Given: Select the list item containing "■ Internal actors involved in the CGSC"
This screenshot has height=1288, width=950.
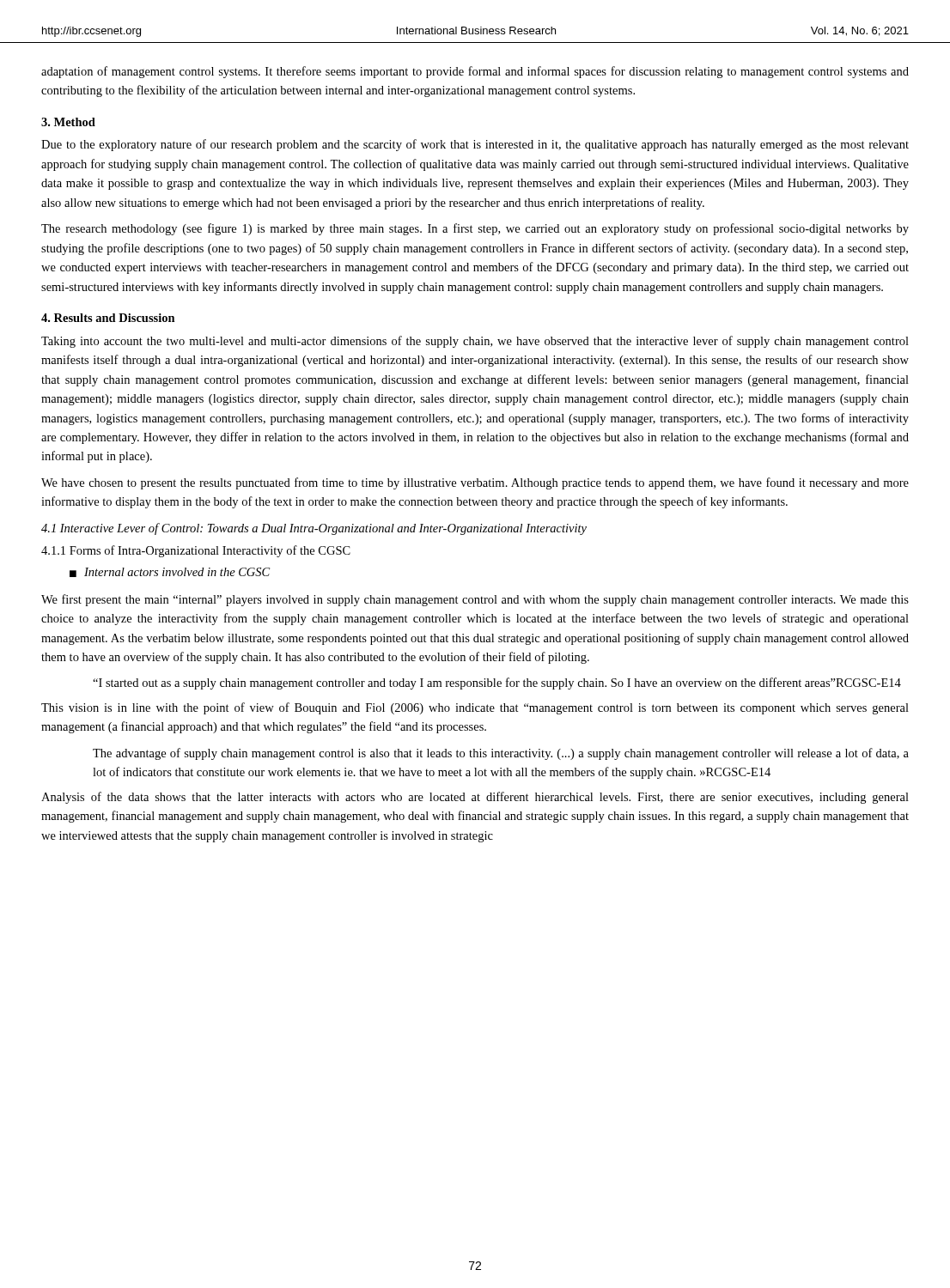Looking at the screenshot, I should click(x=169, y=573).
